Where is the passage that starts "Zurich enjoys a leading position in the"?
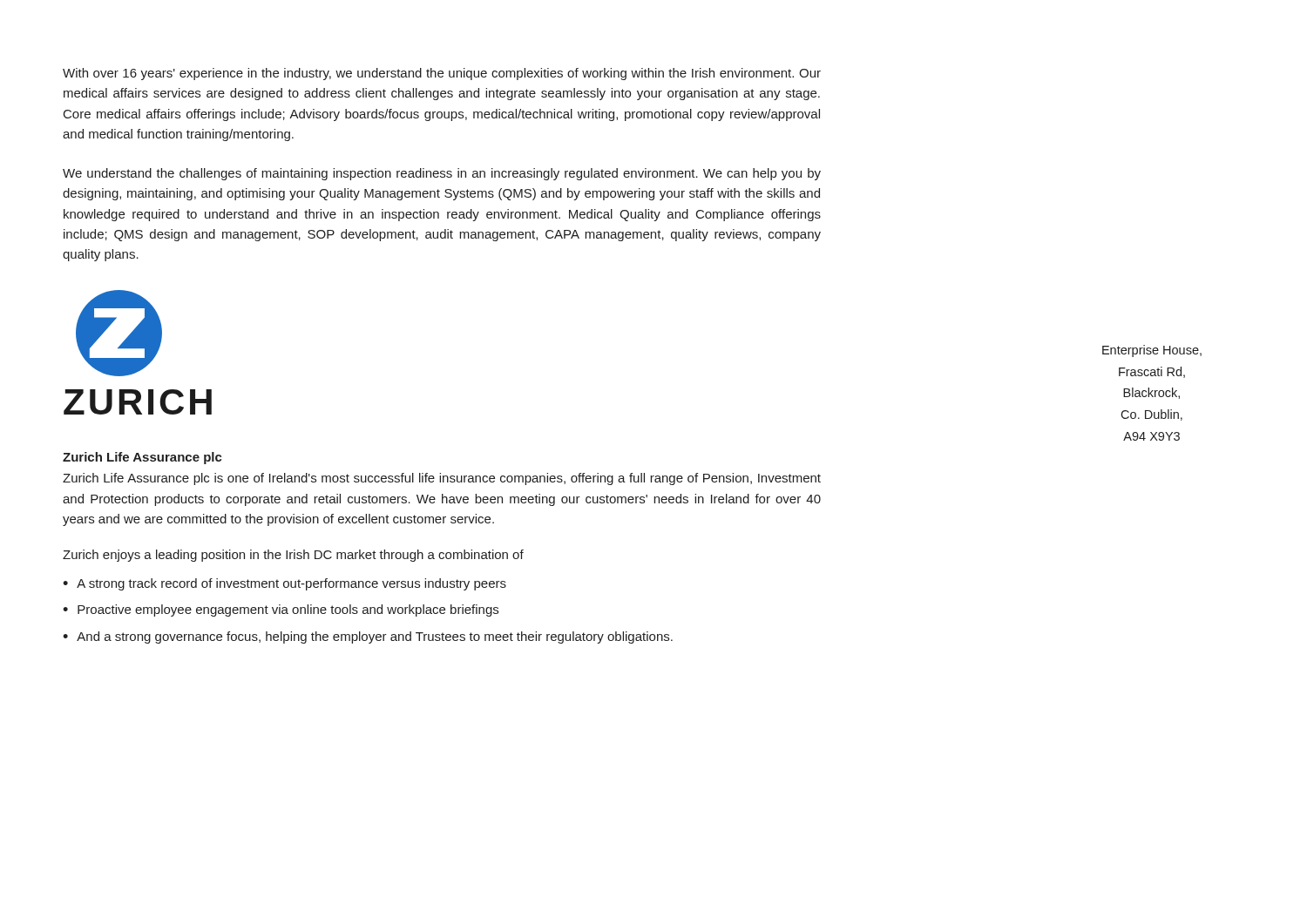1307x924 pixels. pos(293,554)
